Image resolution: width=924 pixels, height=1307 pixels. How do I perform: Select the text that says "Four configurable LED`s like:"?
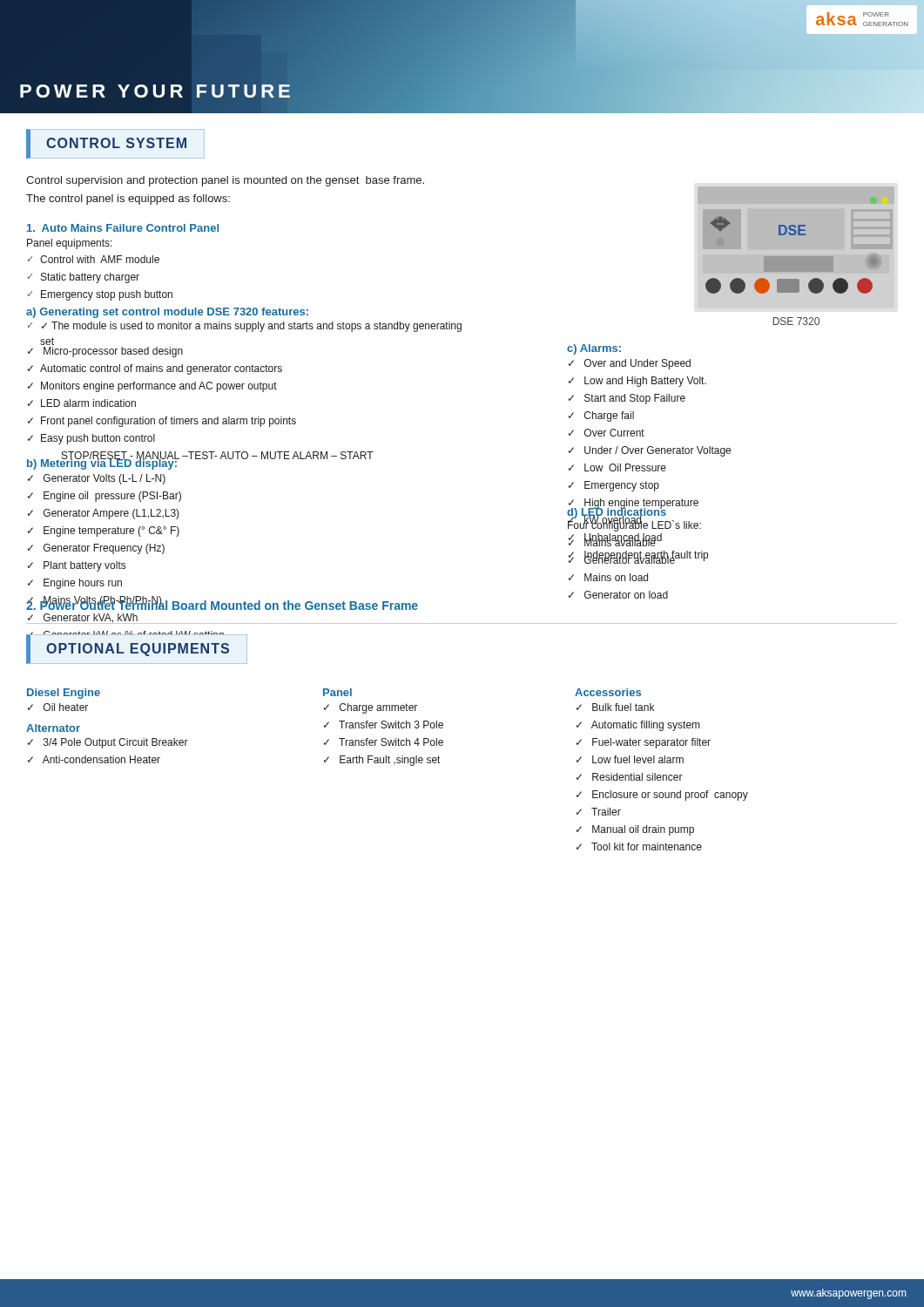coord(634,525)
